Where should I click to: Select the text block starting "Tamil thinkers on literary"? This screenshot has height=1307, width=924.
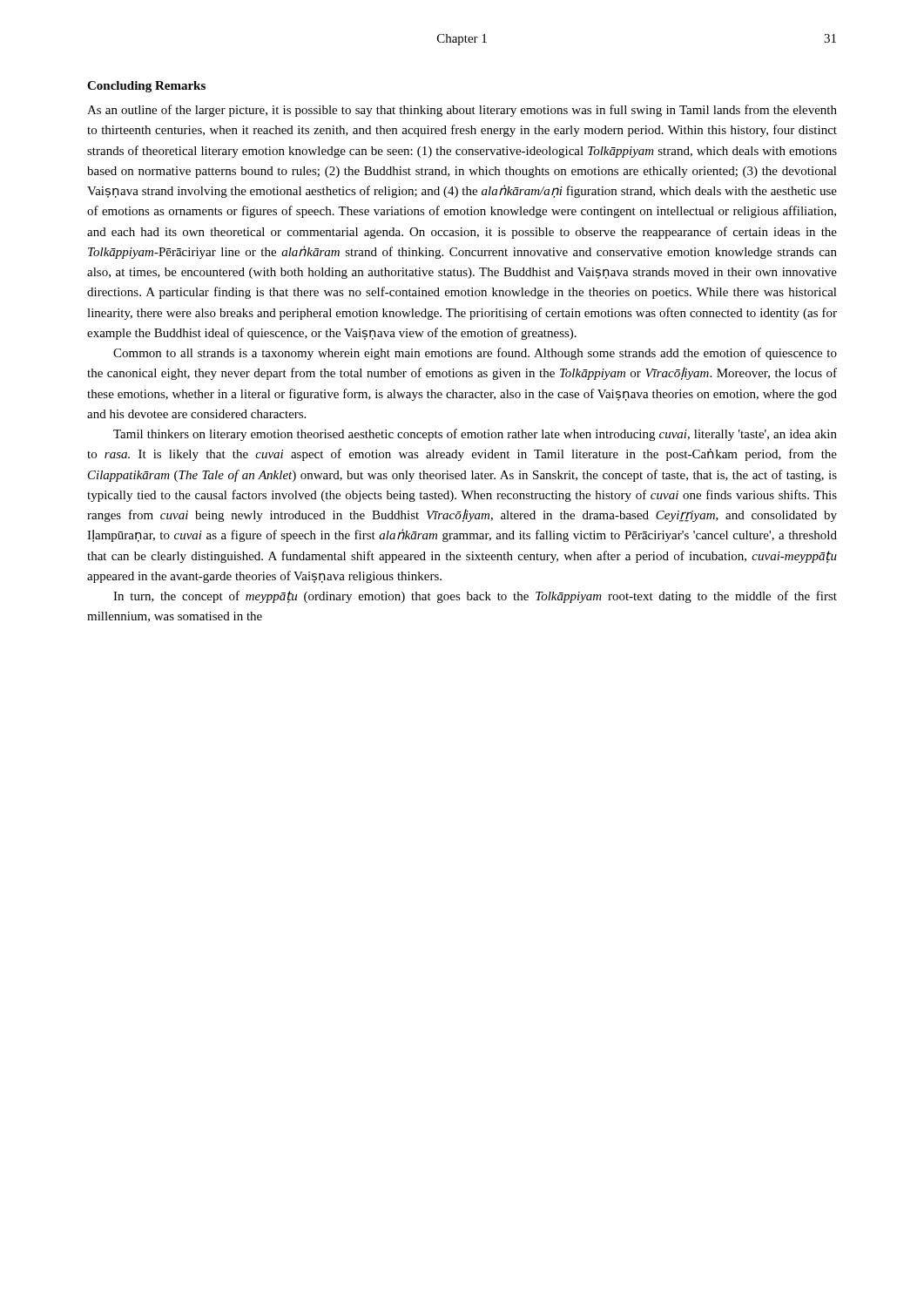(x=462, y=505)
